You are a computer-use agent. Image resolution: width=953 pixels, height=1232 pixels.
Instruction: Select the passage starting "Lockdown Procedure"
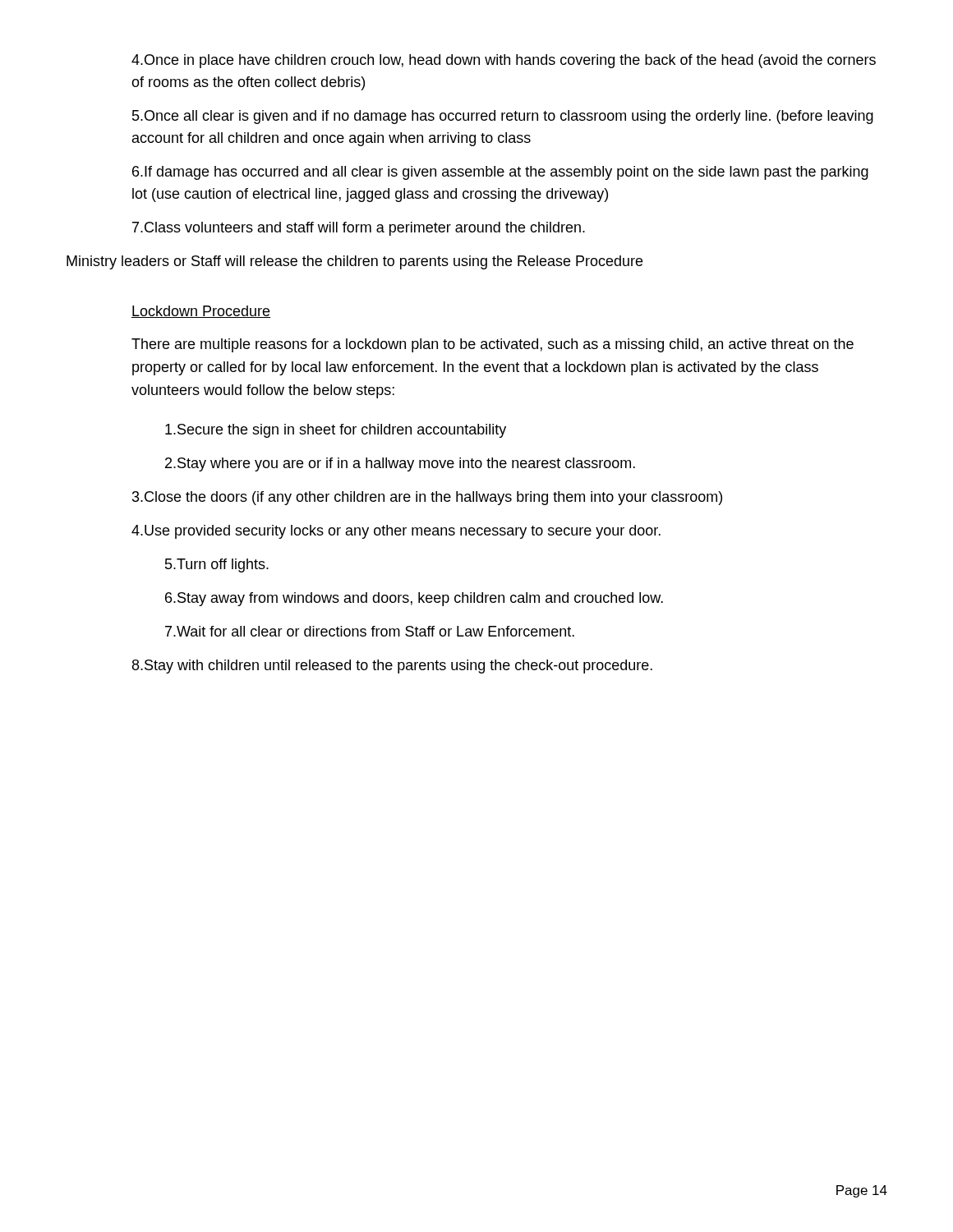pos(201,311)
